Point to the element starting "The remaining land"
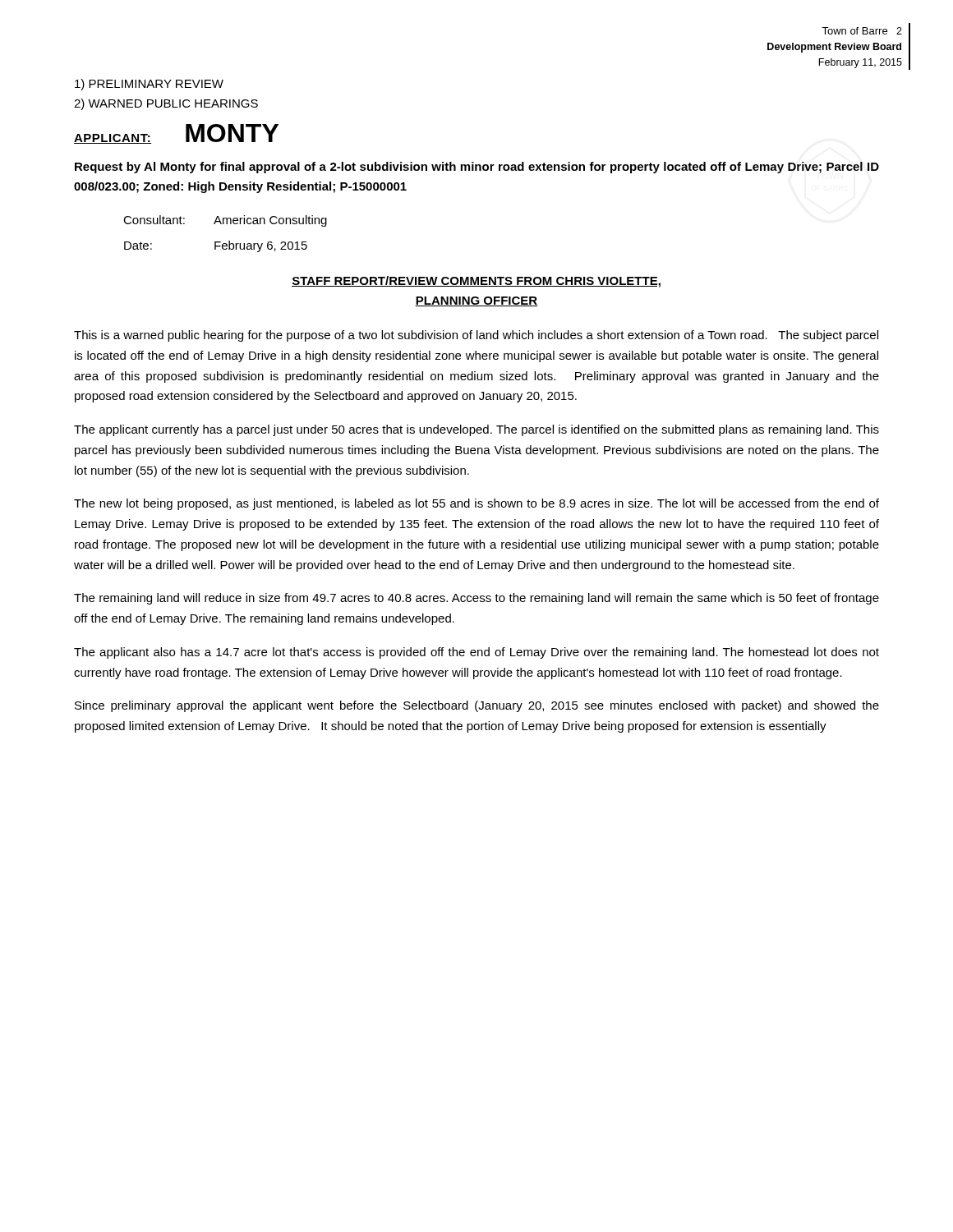953x1232 pixels. coord(476,608)
